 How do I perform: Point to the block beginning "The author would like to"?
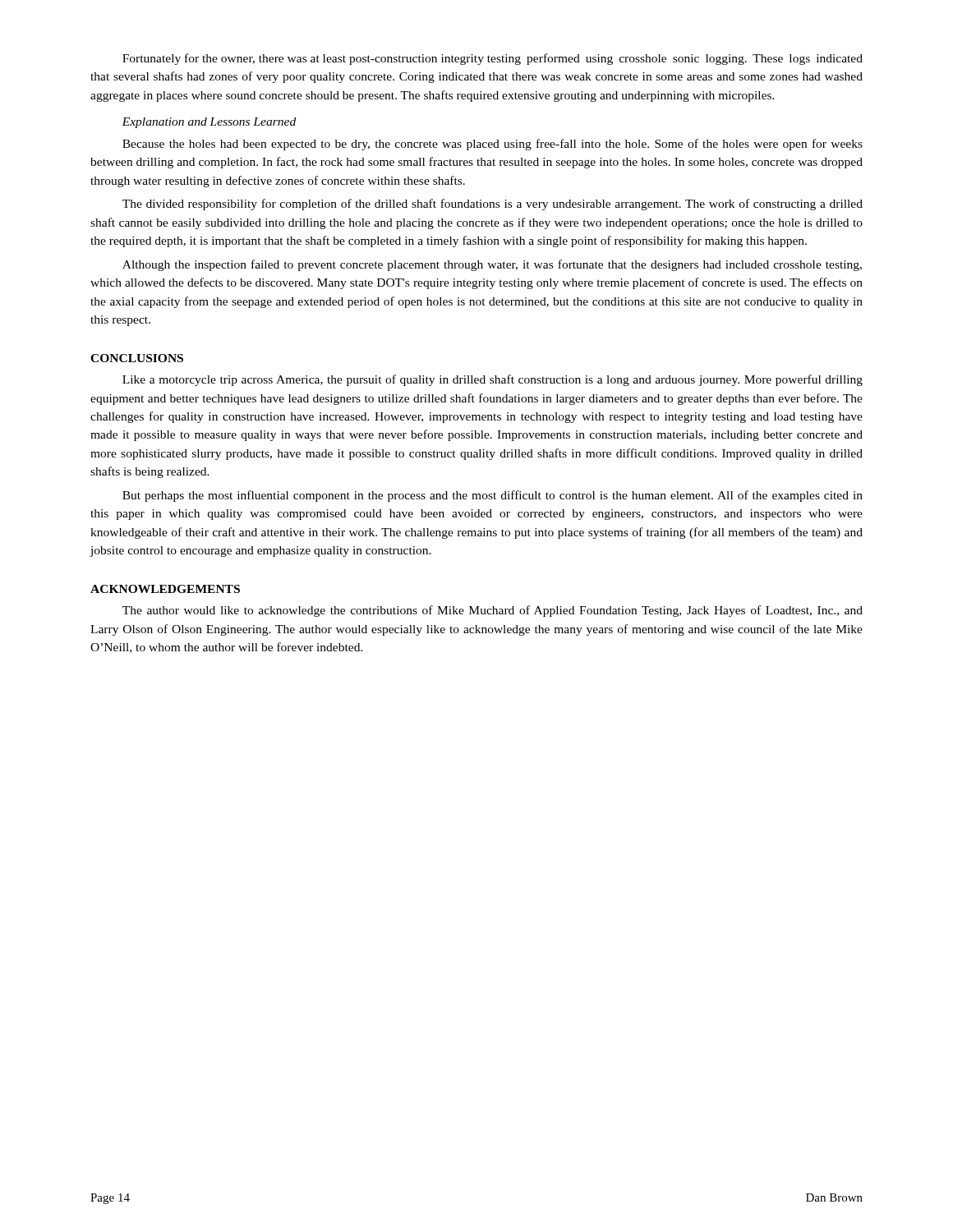pyautogui.click(x=476, y=629)
